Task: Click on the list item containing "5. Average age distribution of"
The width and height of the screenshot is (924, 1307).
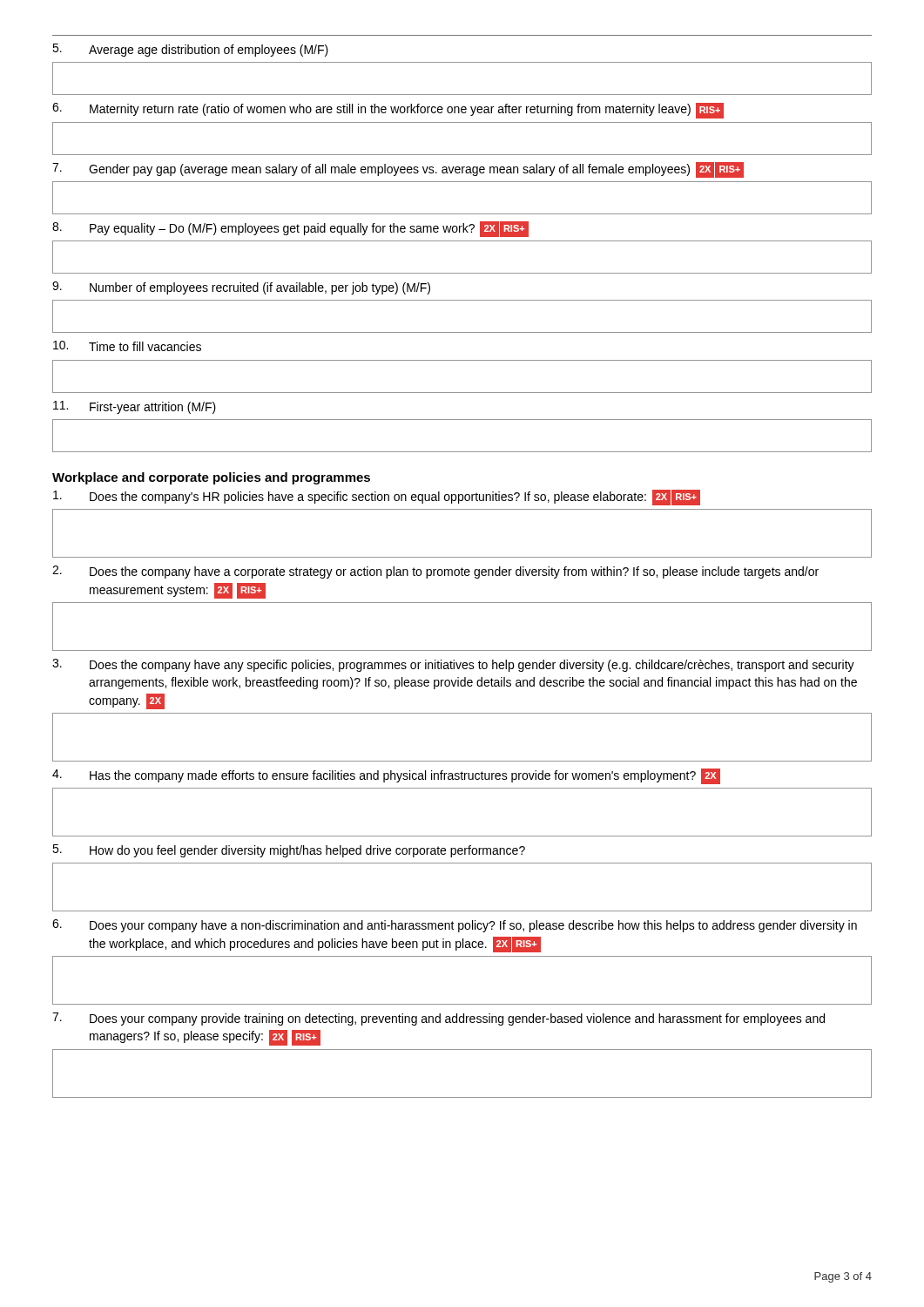Action: point(462,50)
